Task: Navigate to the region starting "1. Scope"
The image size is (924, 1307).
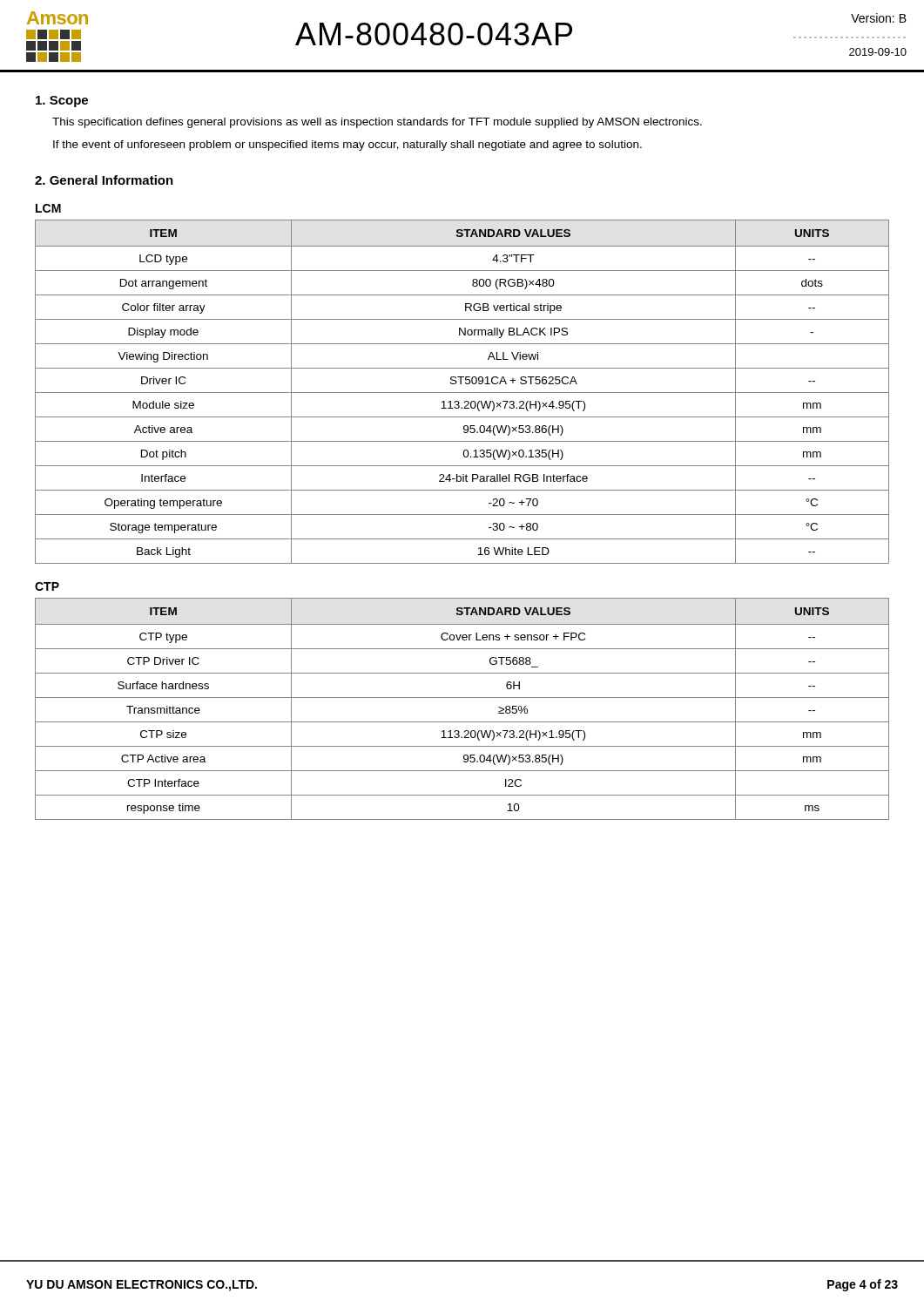Action: coord(62,100)
